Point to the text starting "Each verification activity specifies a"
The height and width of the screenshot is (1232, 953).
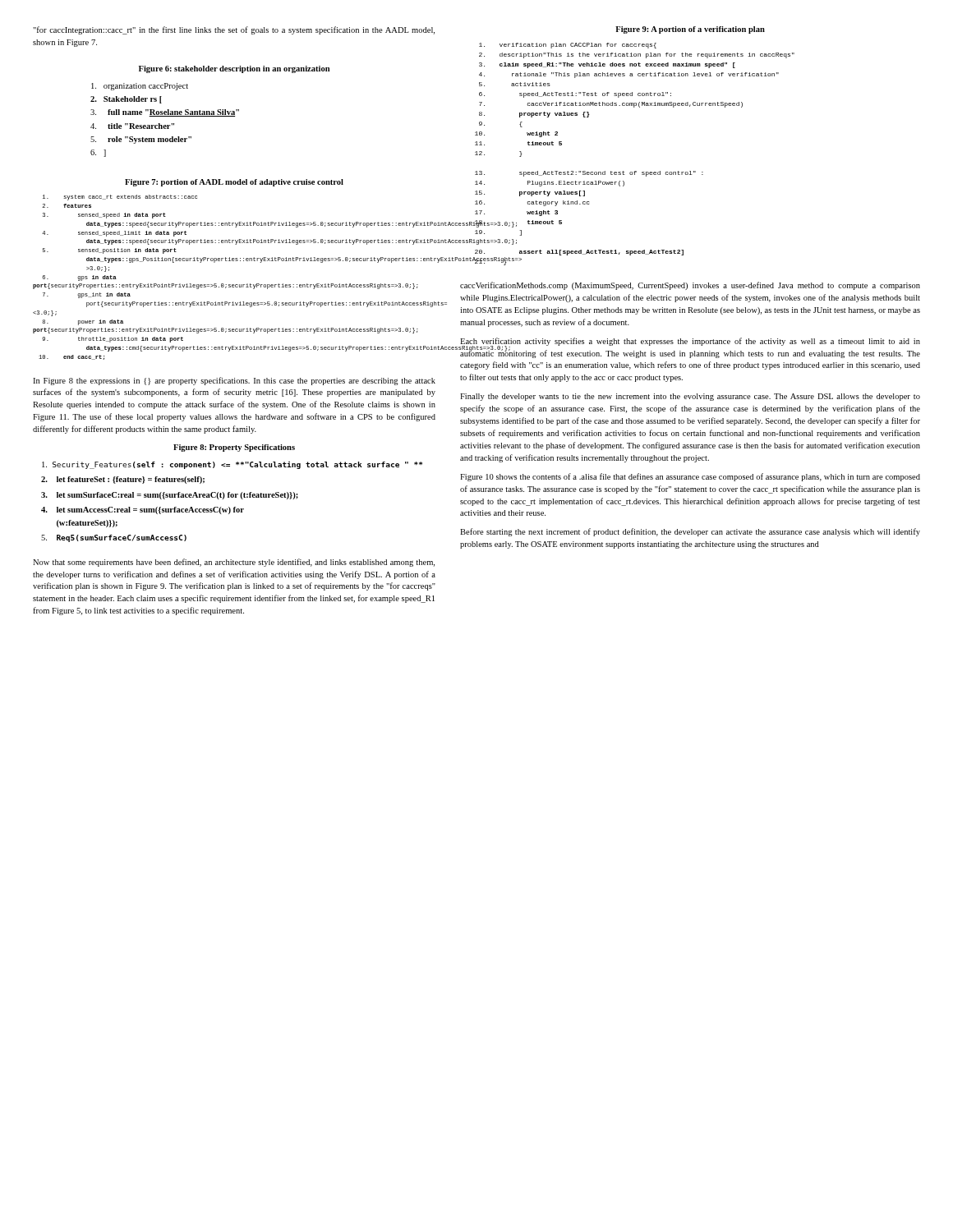pyautogui.click(x=690, y=359)
